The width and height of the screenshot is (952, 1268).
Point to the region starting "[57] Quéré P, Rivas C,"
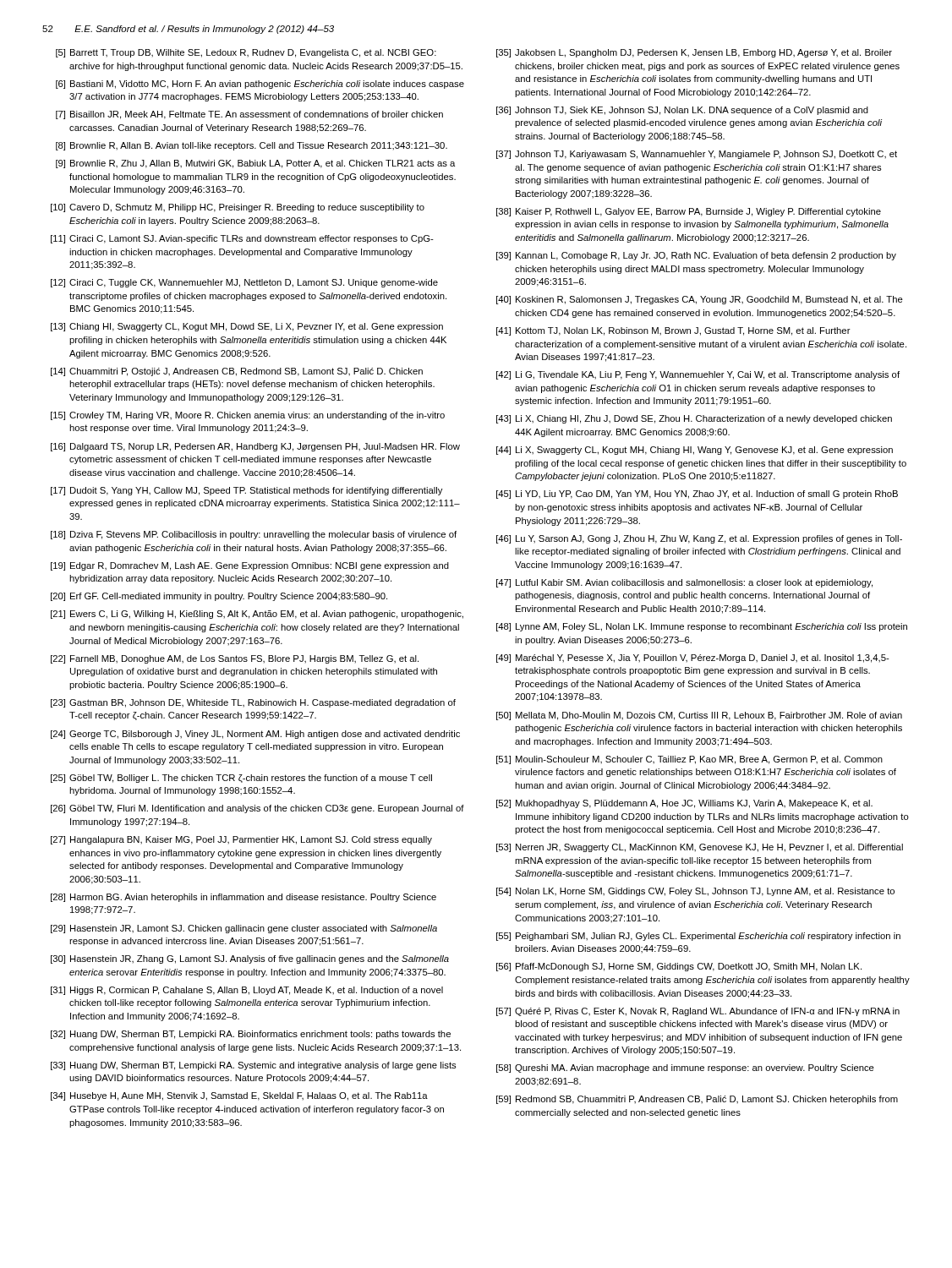click(x=699, y=1031)
